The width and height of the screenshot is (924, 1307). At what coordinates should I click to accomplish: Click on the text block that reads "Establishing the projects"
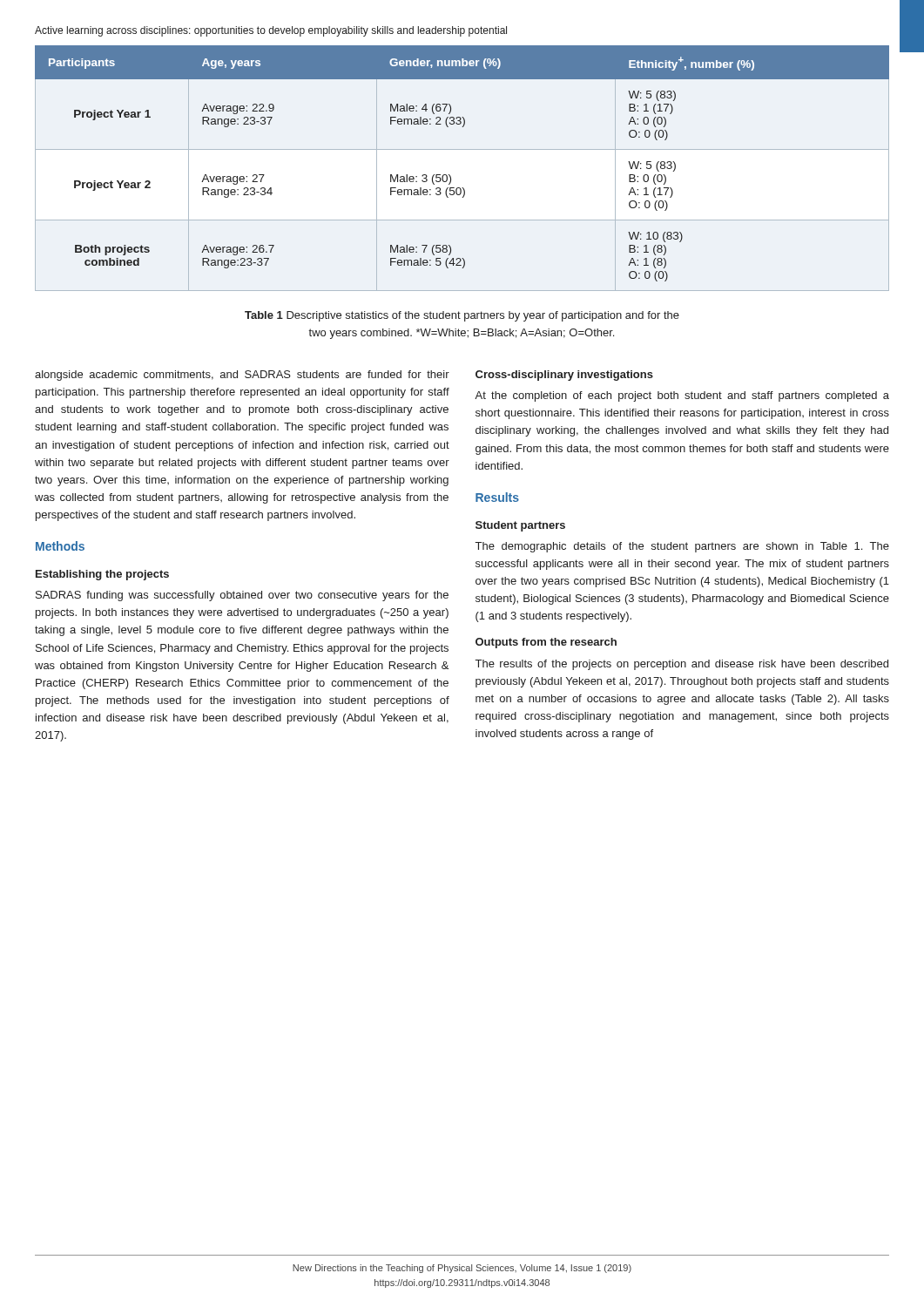(x=242, y=655)
